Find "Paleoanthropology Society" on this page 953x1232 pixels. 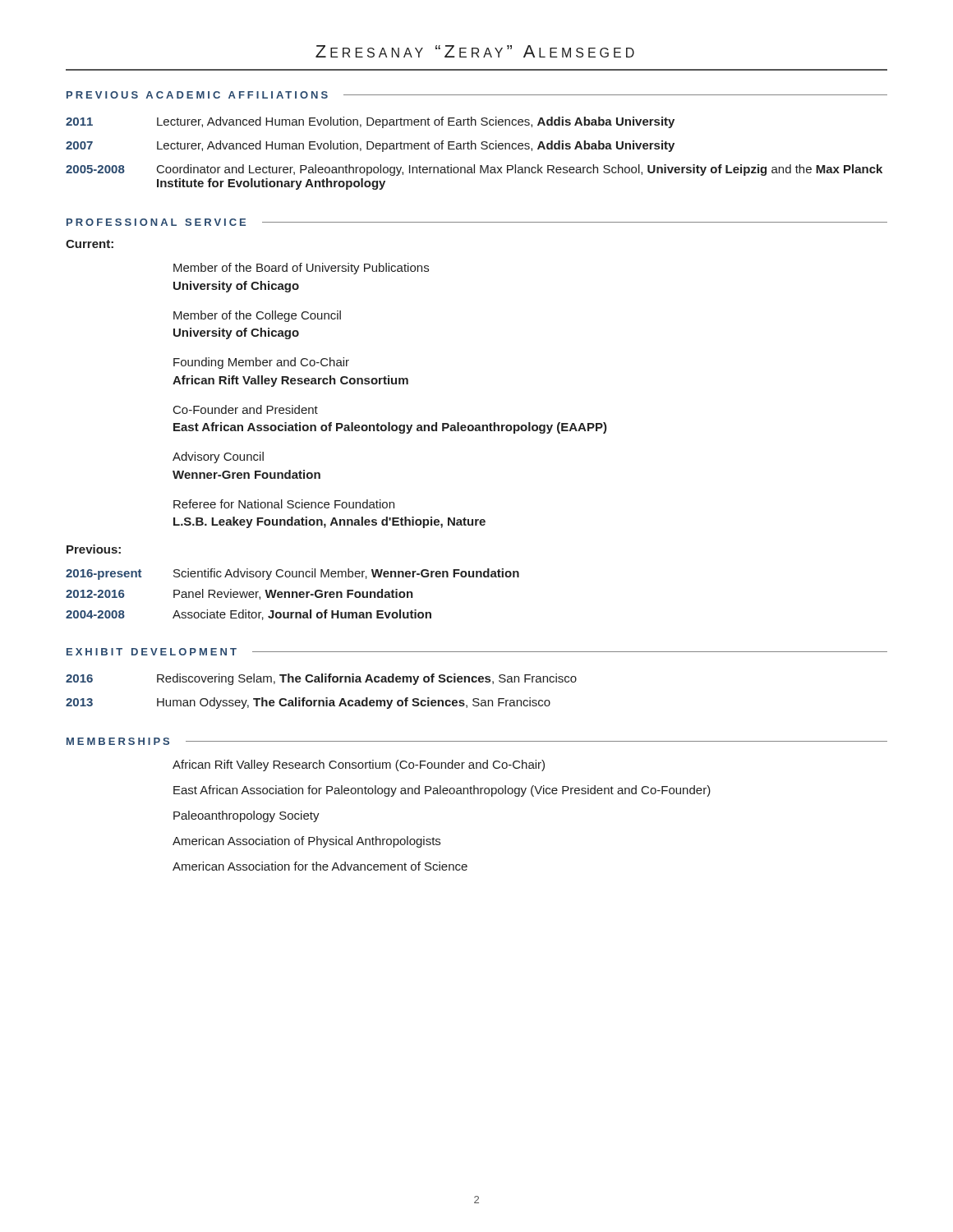coord(246,815)
